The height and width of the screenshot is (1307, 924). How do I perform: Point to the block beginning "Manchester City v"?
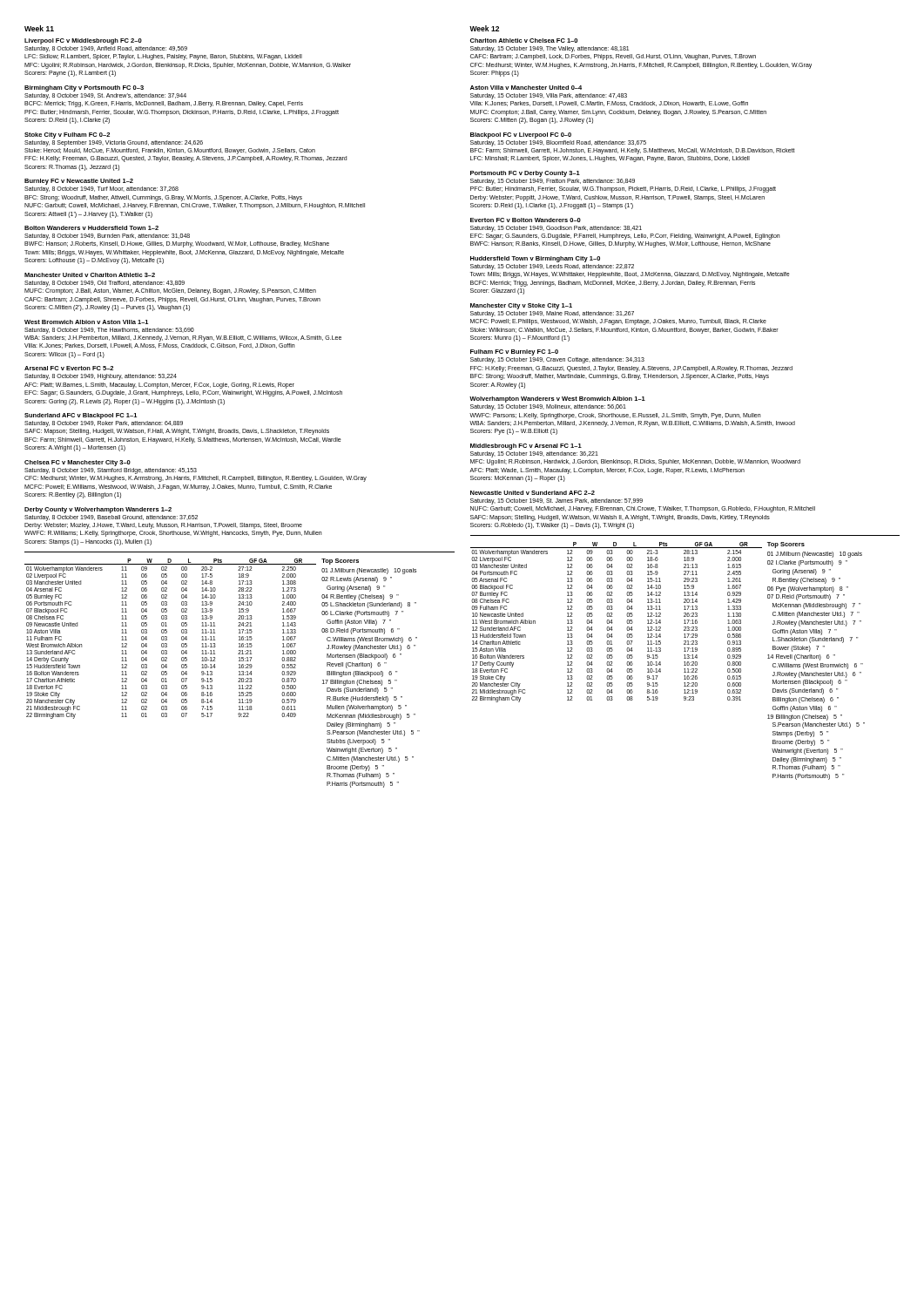tap(685, 322)
